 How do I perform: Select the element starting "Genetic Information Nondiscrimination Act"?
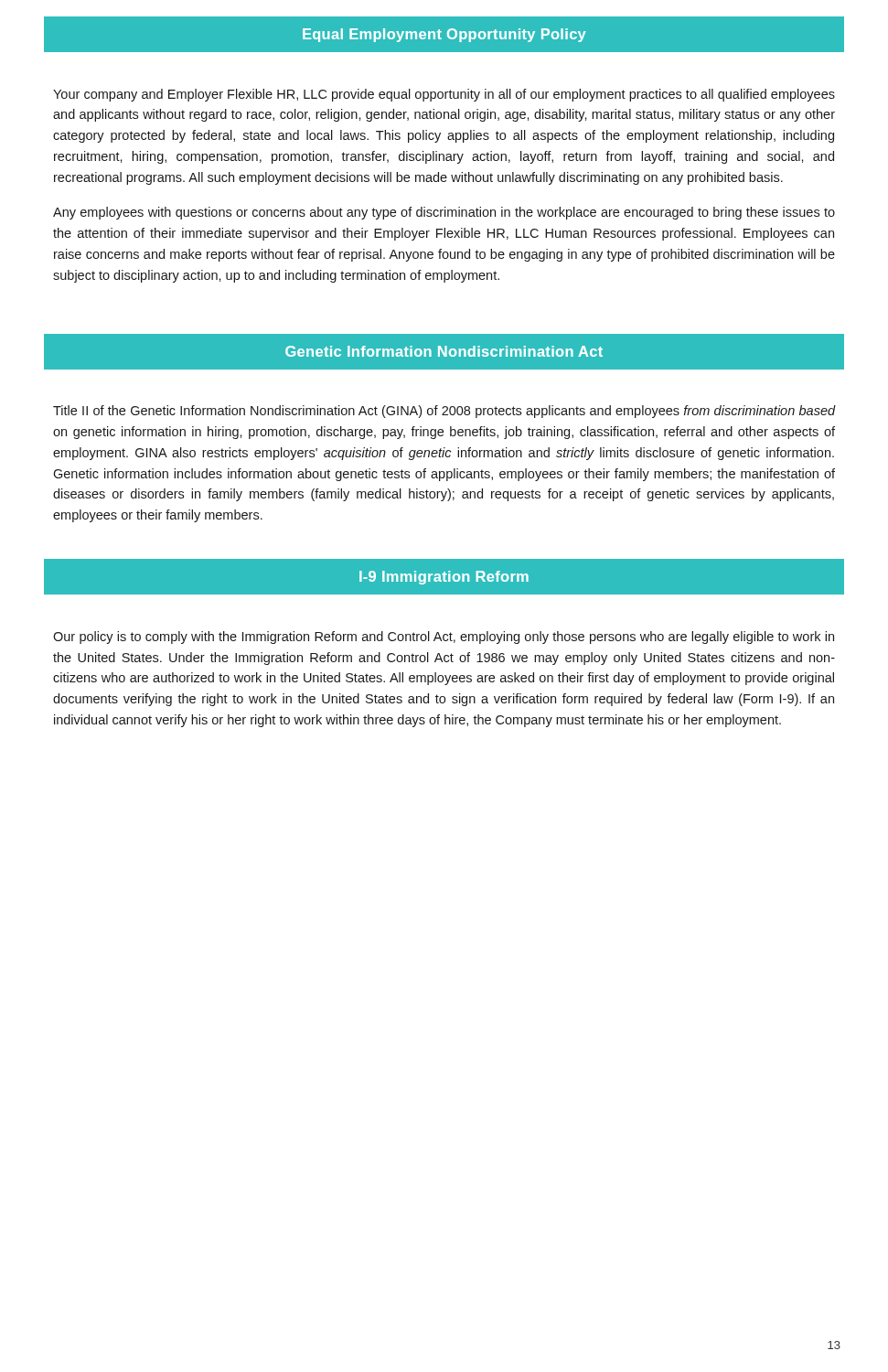tap(444, 351)
